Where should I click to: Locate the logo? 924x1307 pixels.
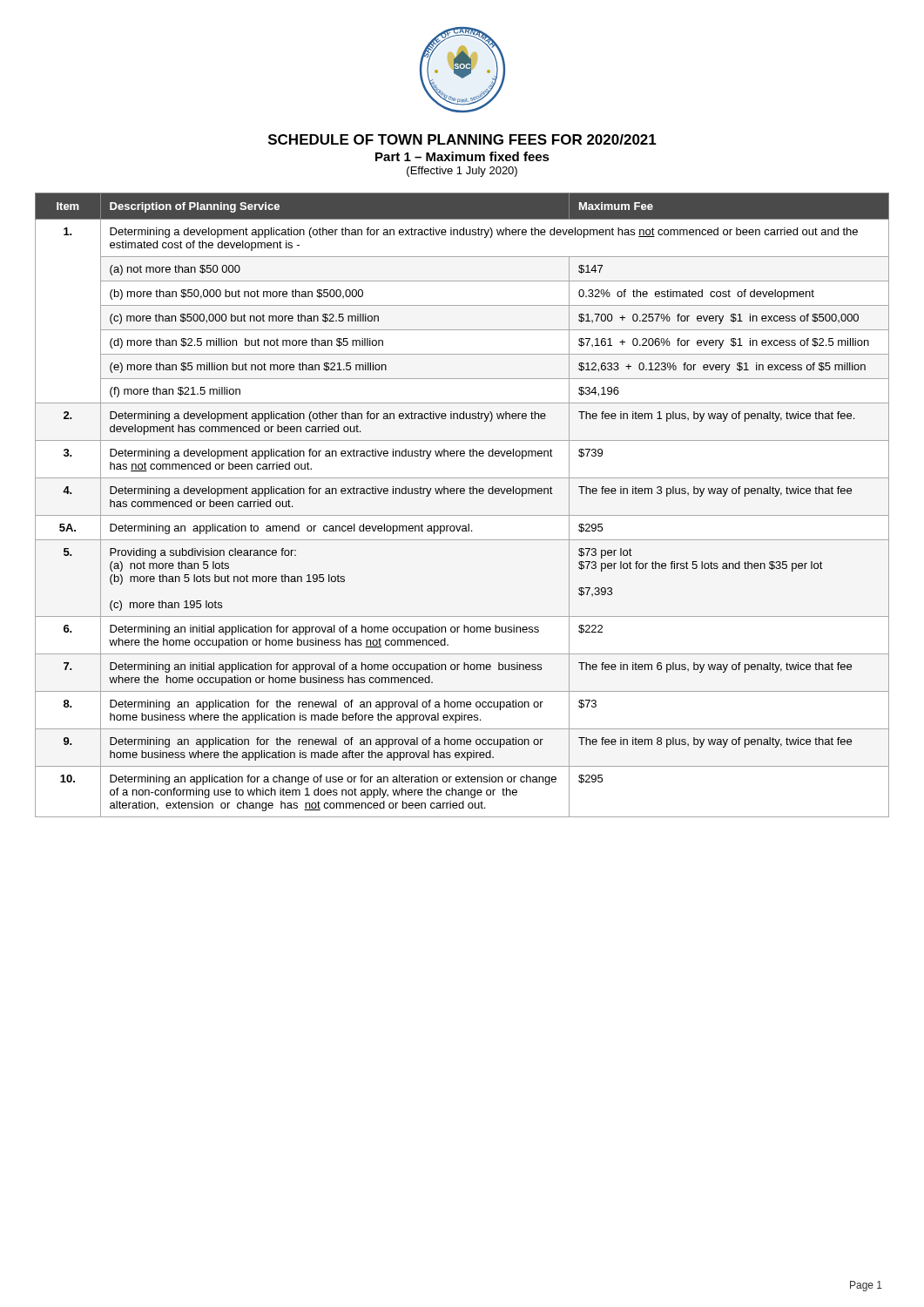(x=462, y=71)
